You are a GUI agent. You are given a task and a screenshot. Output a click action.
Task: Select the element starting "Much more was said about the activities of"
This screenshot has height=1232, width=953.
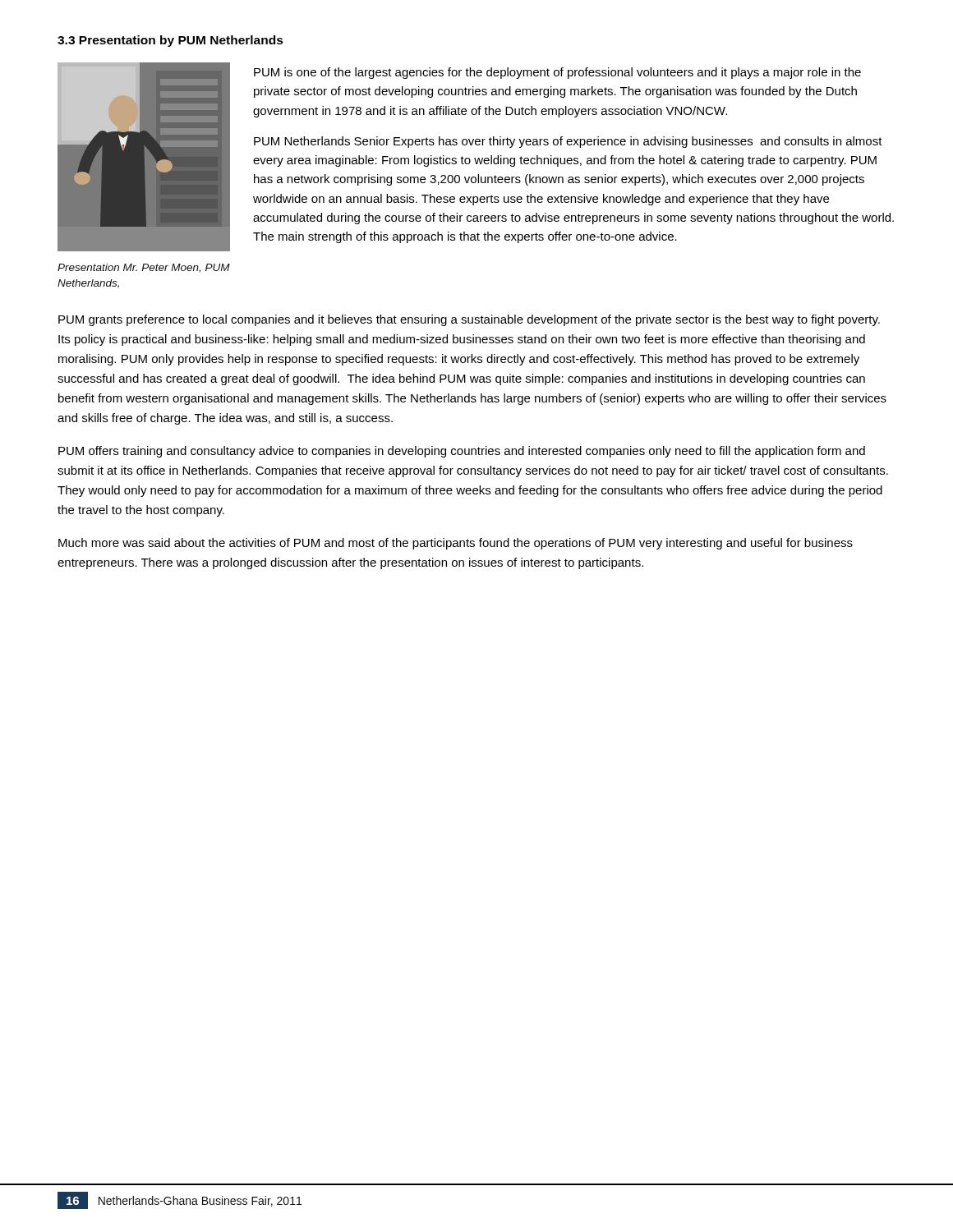(476, 553)
